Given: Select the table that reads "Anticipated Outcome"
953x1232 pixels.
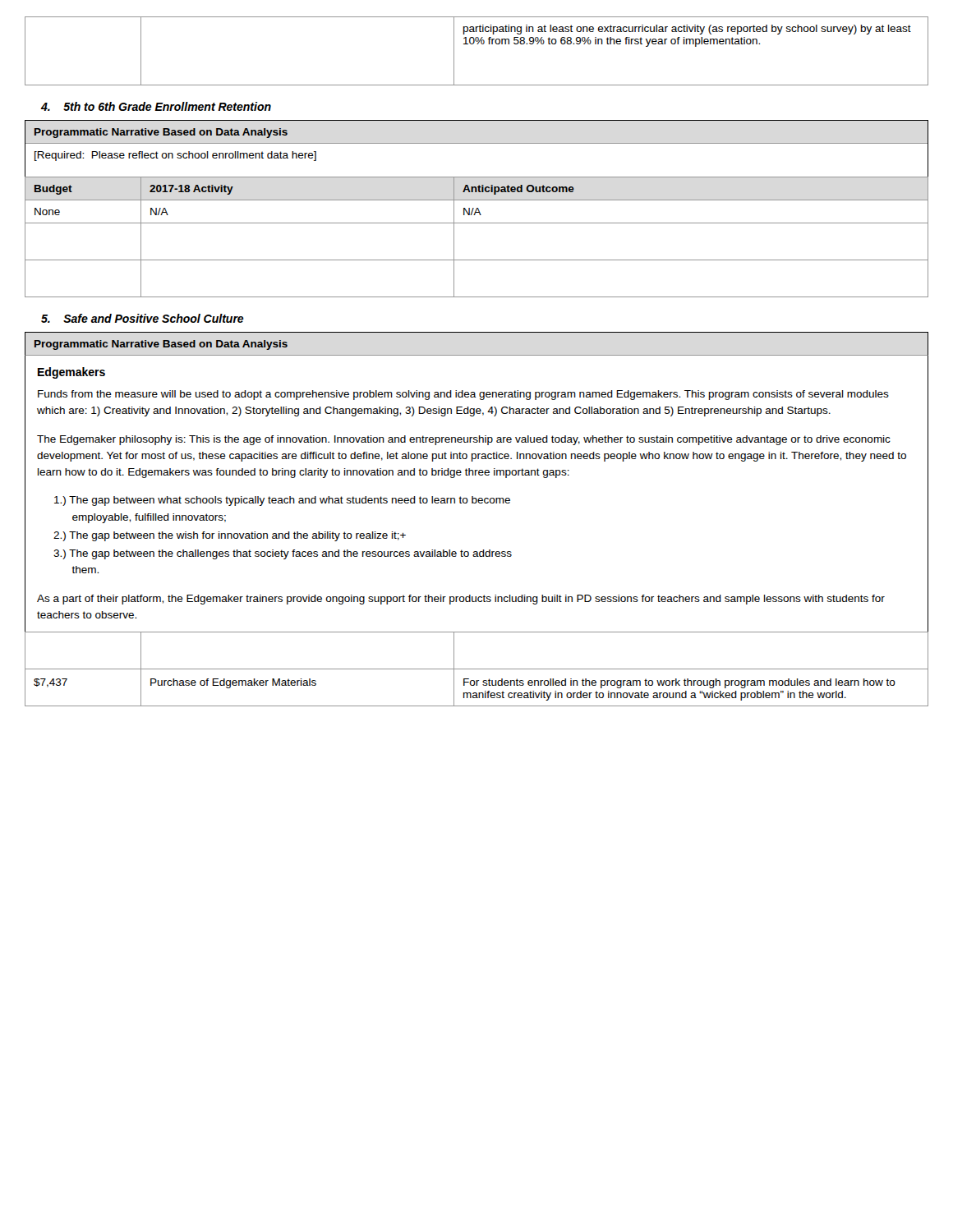Looking at the screenshot, I should (x=476, y=237).
